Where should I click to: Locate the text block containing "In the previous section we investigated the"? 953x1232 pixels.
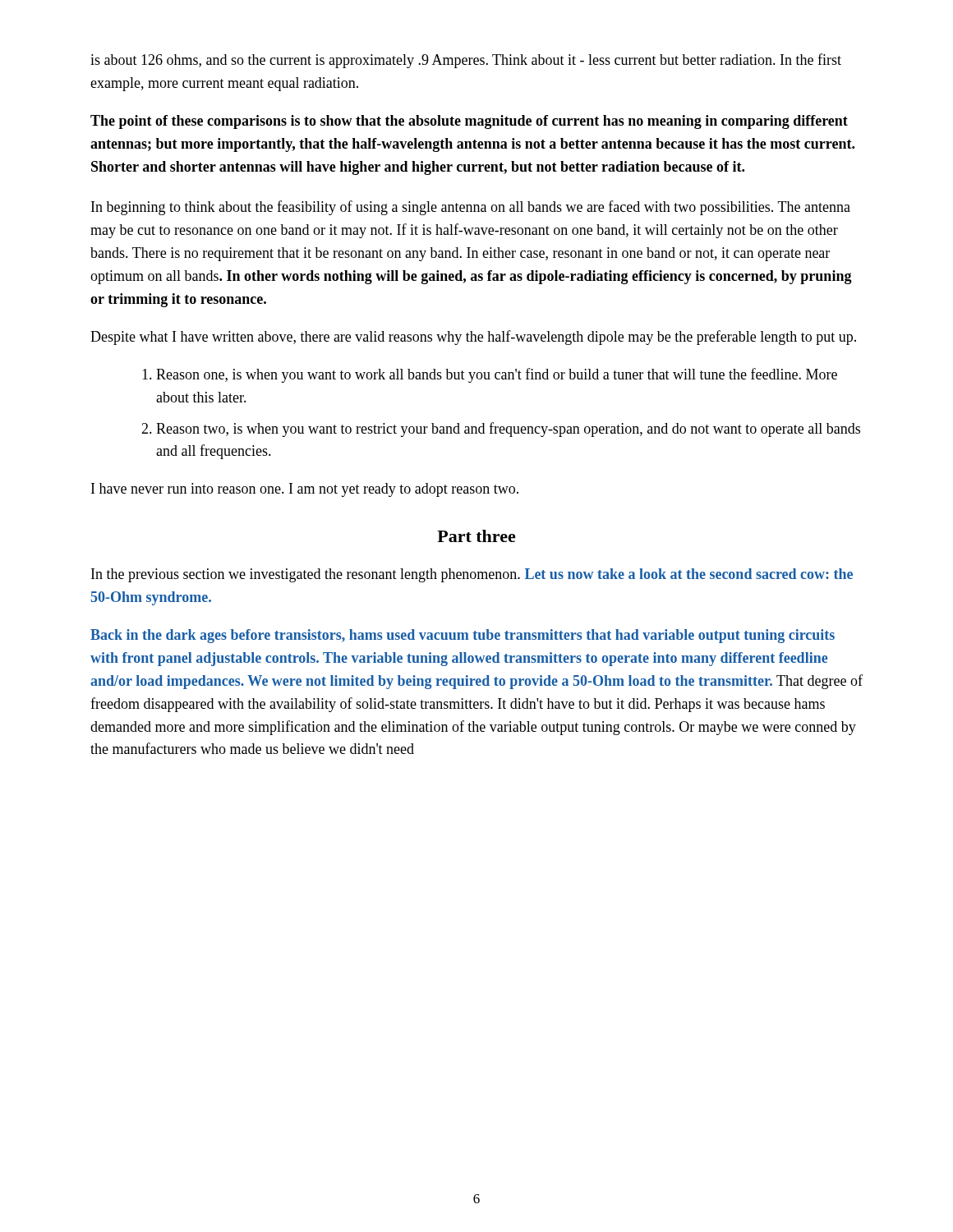click(x=472, y=586)
